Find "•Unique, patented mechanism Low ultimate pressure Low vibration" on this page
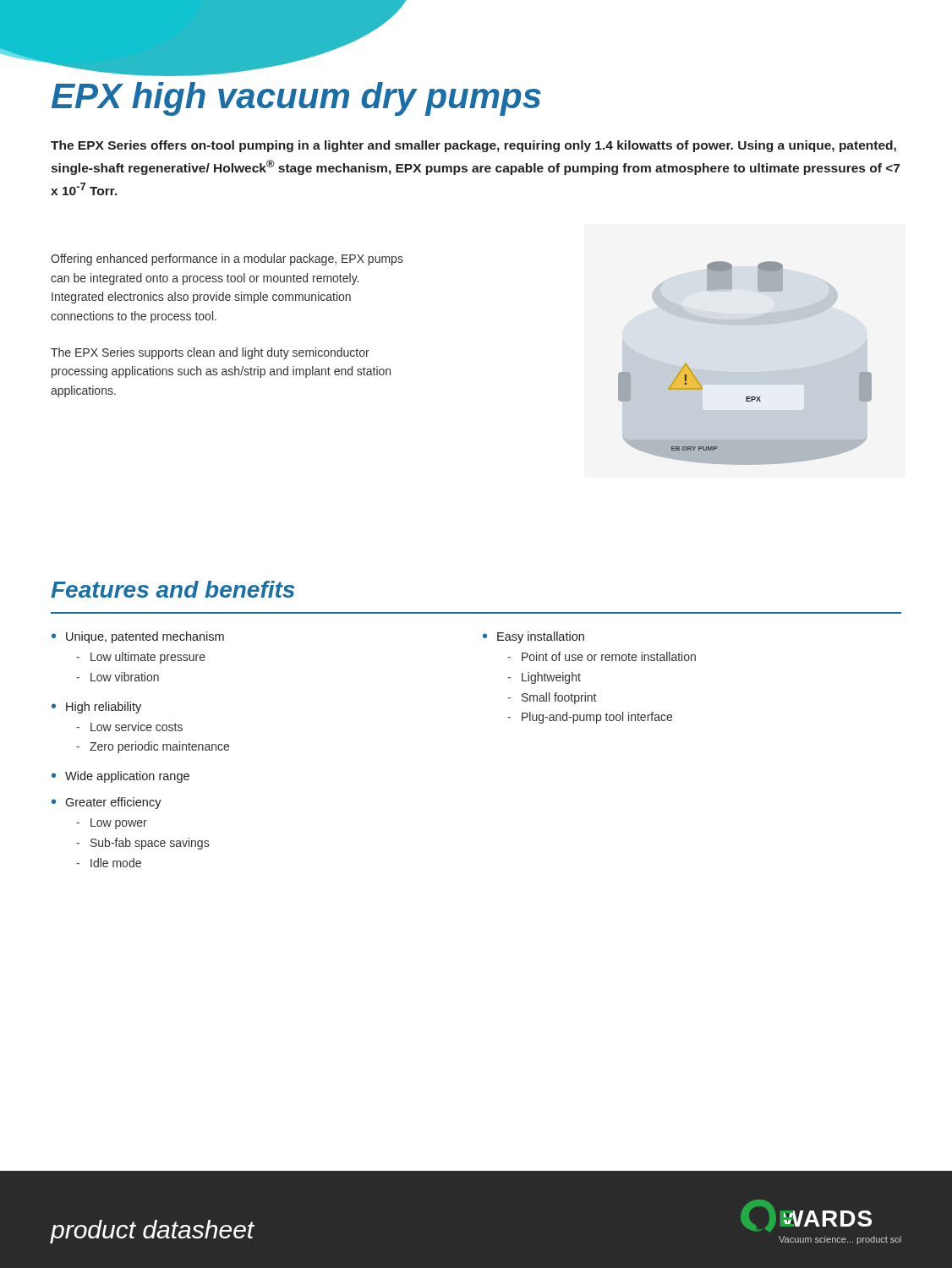This screenshot has width=952, height=1268. point(138,637)
